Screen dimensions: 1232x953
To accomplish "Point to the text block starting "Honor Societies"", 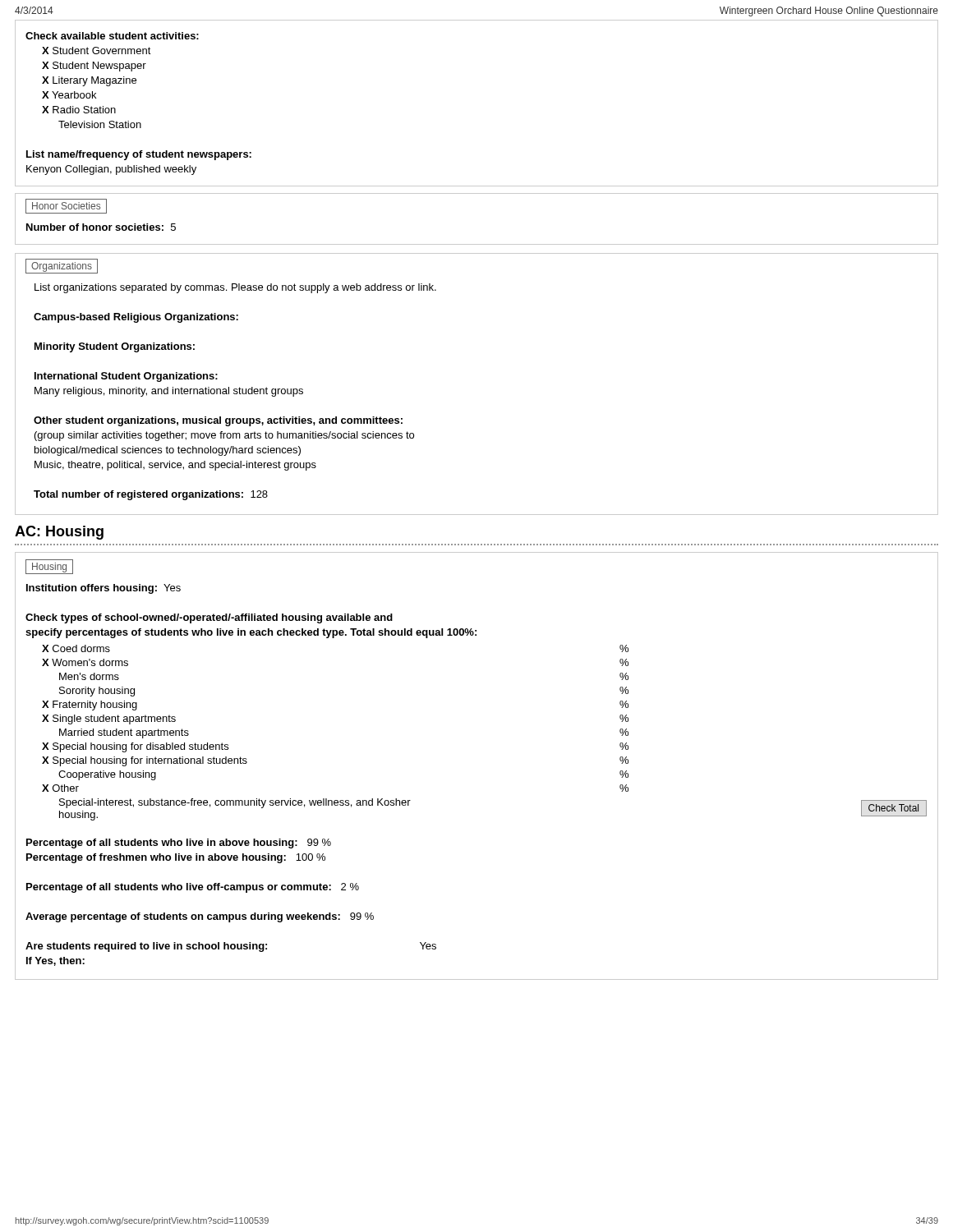I will (66, 206).
